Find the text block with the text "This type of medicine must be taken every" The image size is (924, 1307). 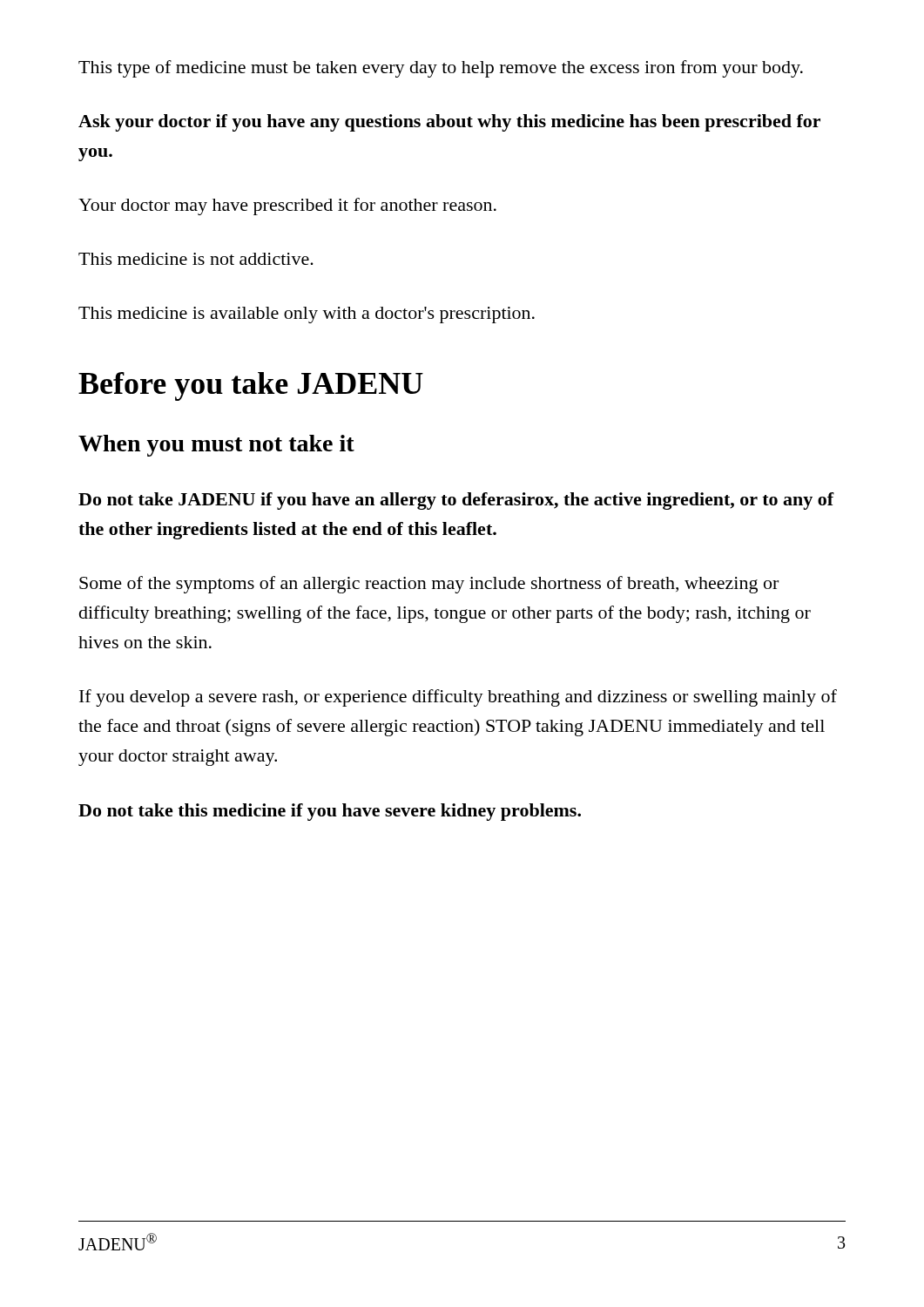(441, 67)
